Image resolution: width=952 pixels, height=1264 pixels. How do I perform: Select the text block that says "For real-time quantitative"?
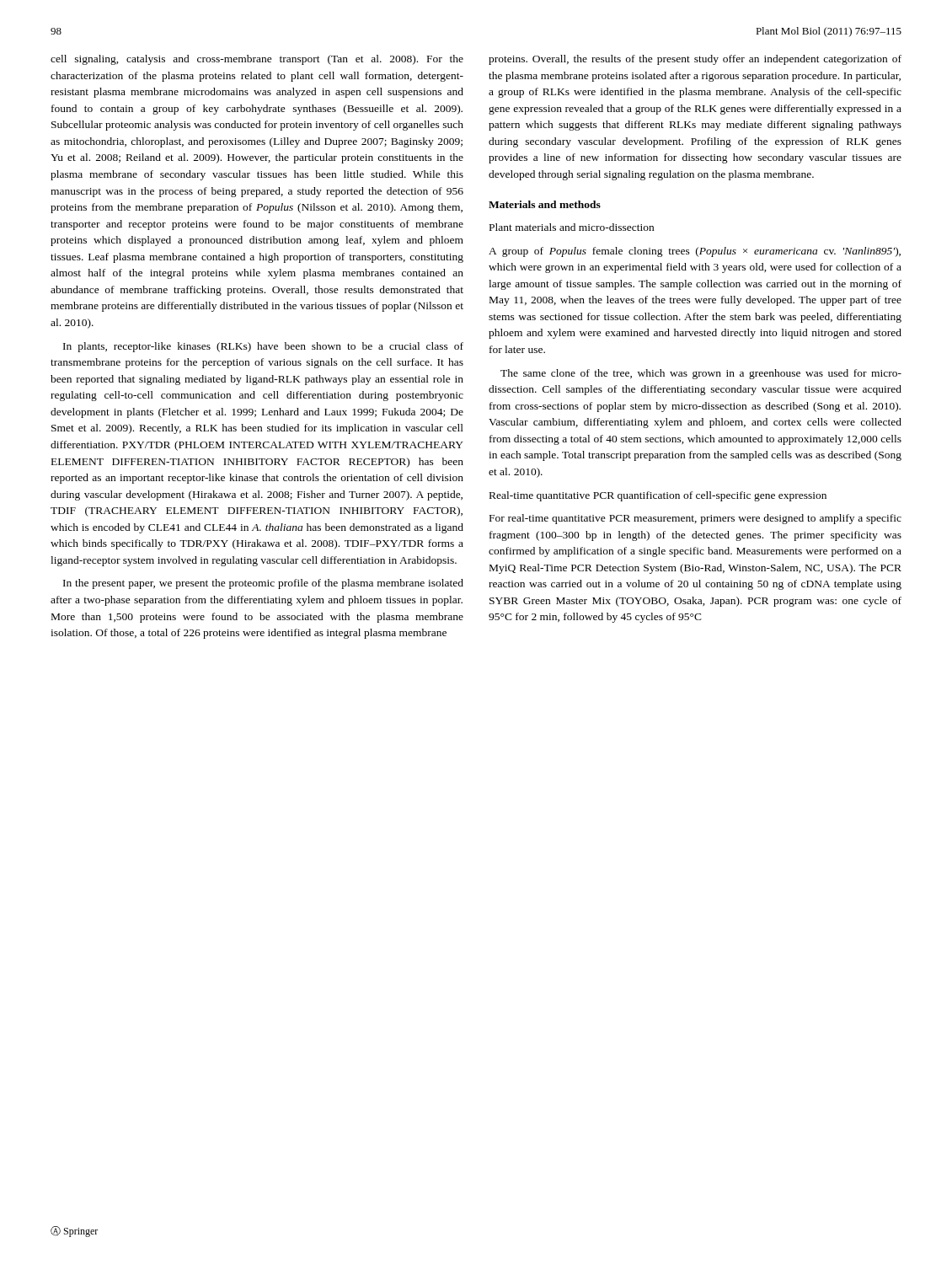pyautogui.click(x=695, y=568)
